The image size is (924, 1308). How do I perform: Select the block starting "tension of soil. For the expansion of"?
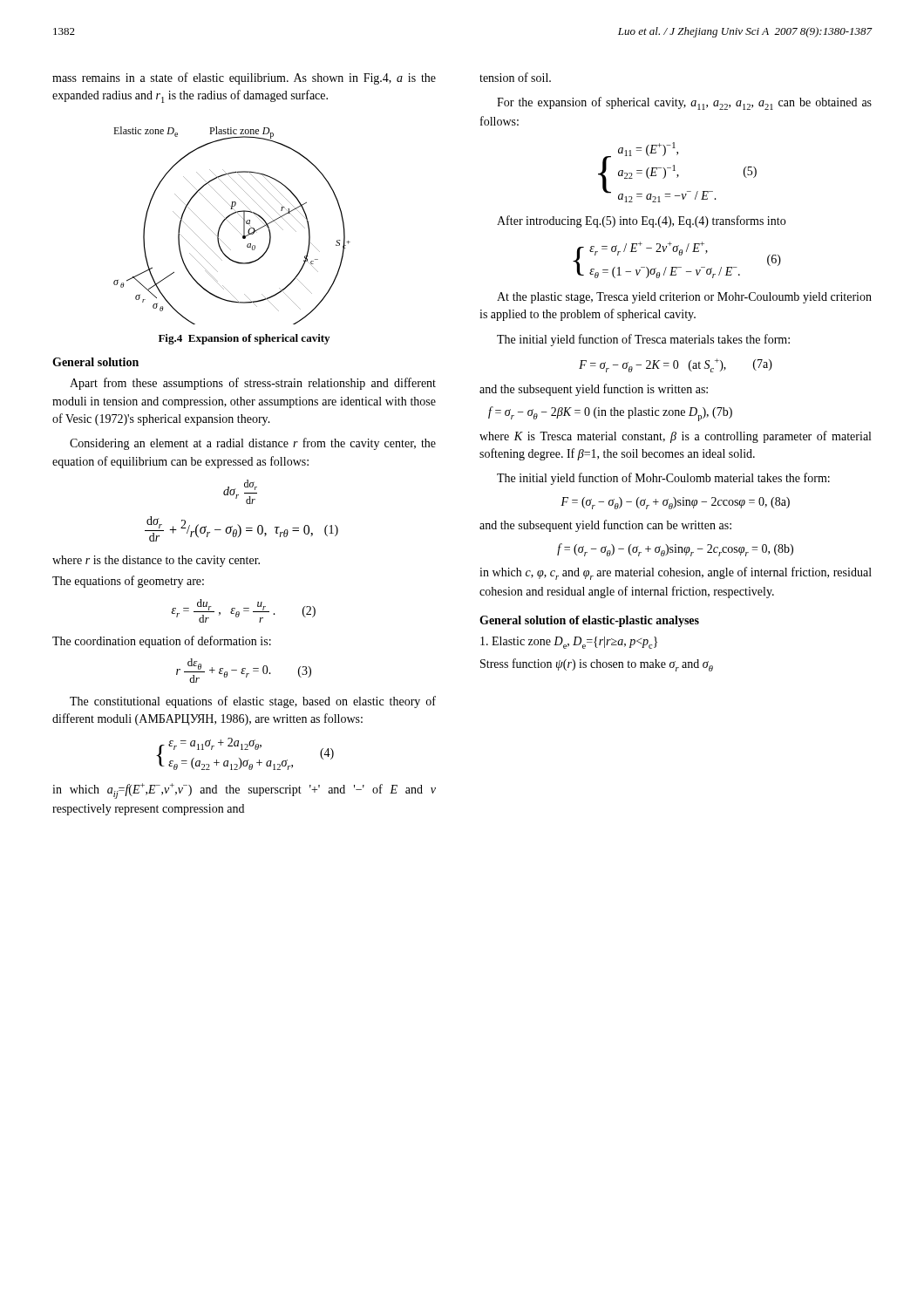coord(676,101)
